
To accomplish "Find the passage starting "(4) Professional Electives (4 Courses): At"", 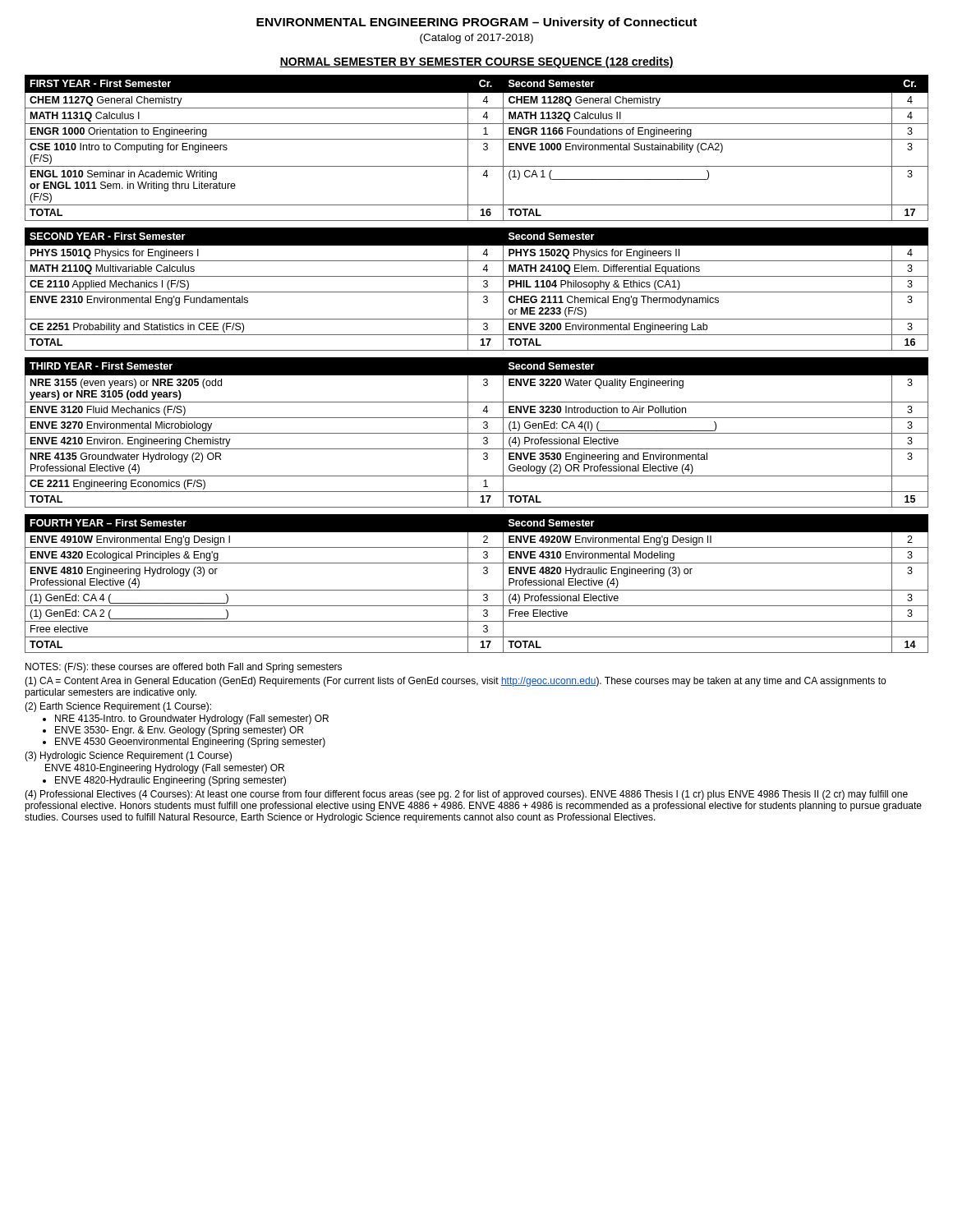I will pyautogui.click(x=473, y=806).
